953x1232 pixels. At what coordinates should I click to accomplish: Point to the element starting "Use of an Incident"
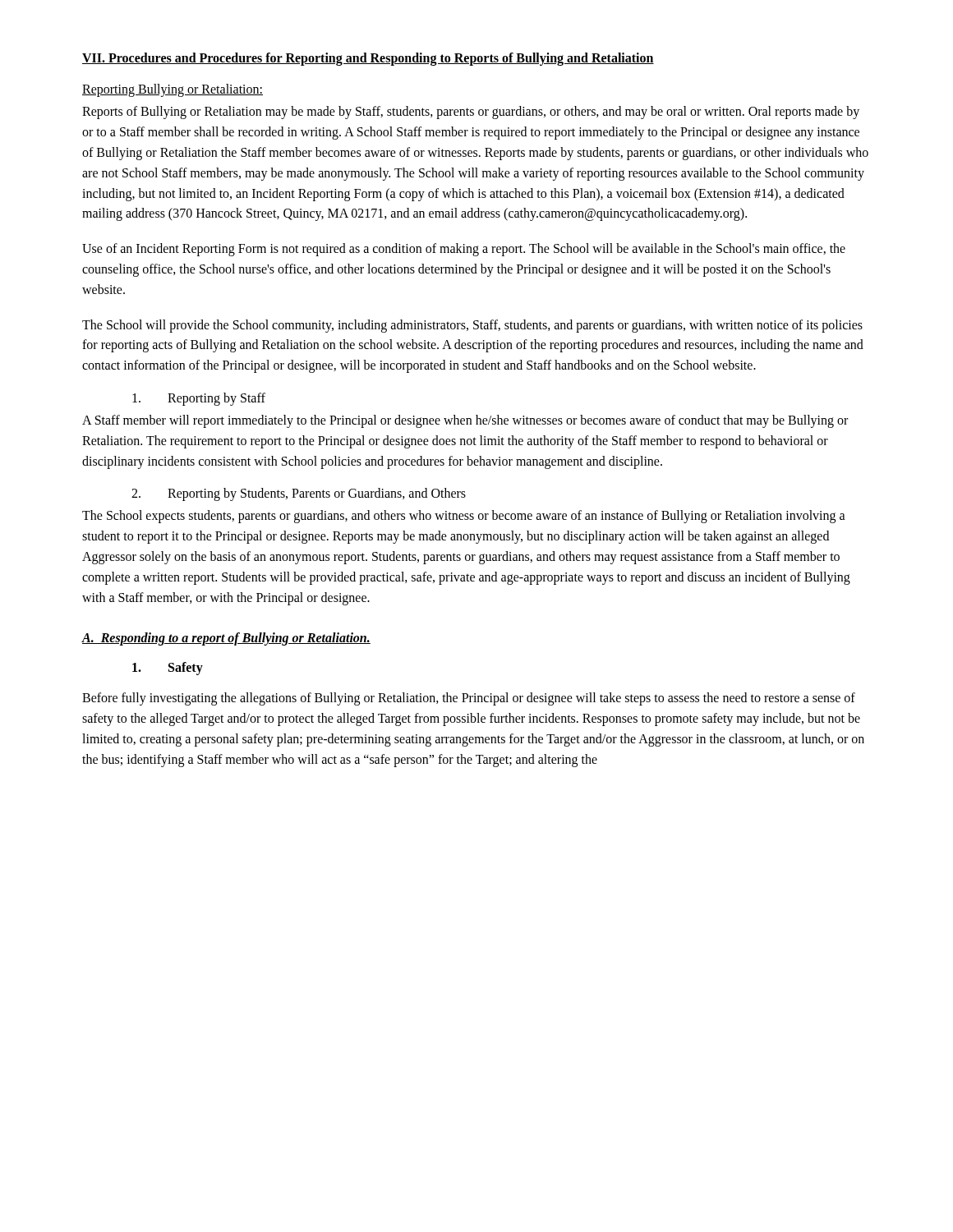click(464, 269)
